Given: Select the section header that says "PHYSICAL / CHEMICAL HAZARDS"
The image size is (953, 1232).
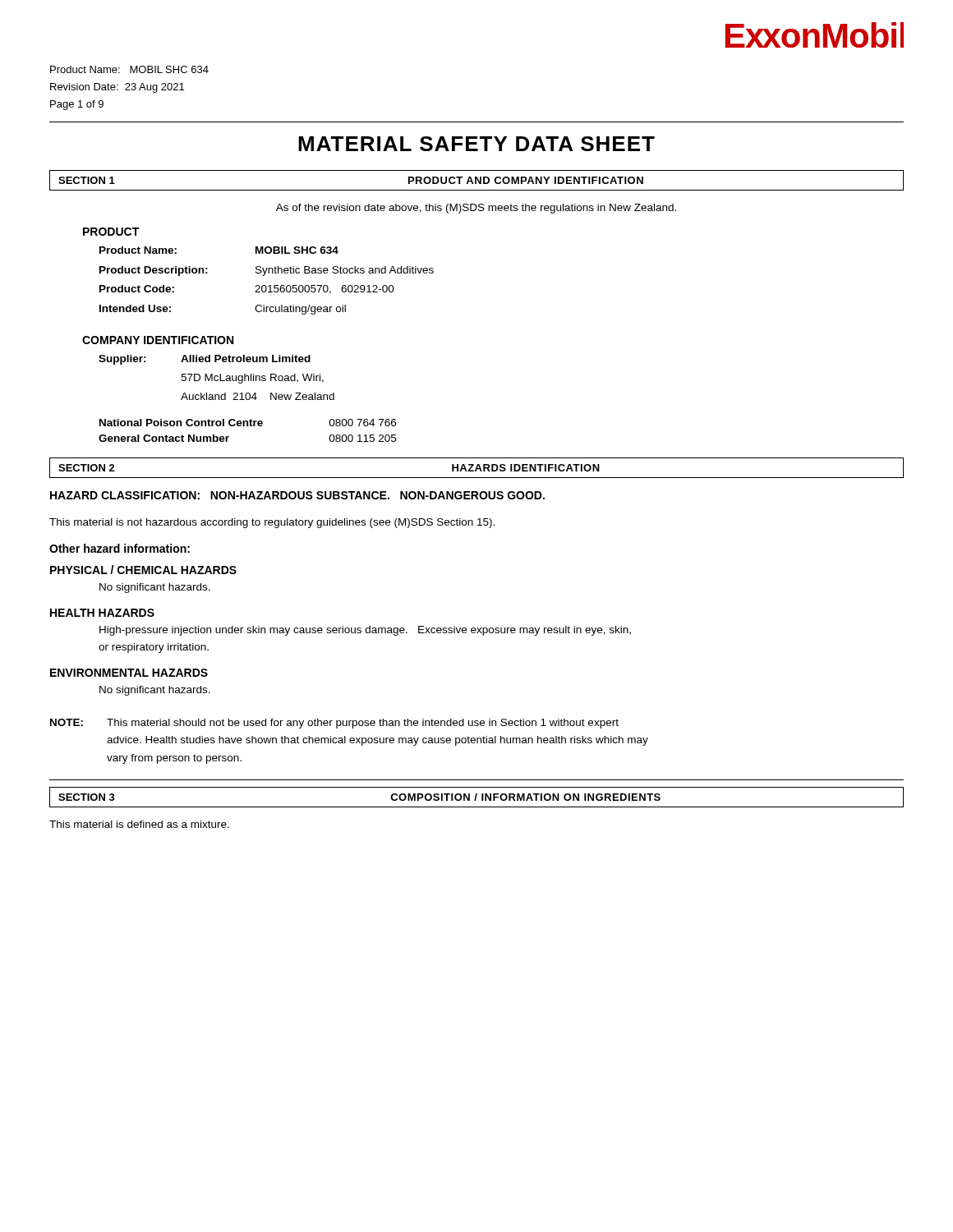Looking at the screenshot, I should pyautogui.click(x=143, y=570).
